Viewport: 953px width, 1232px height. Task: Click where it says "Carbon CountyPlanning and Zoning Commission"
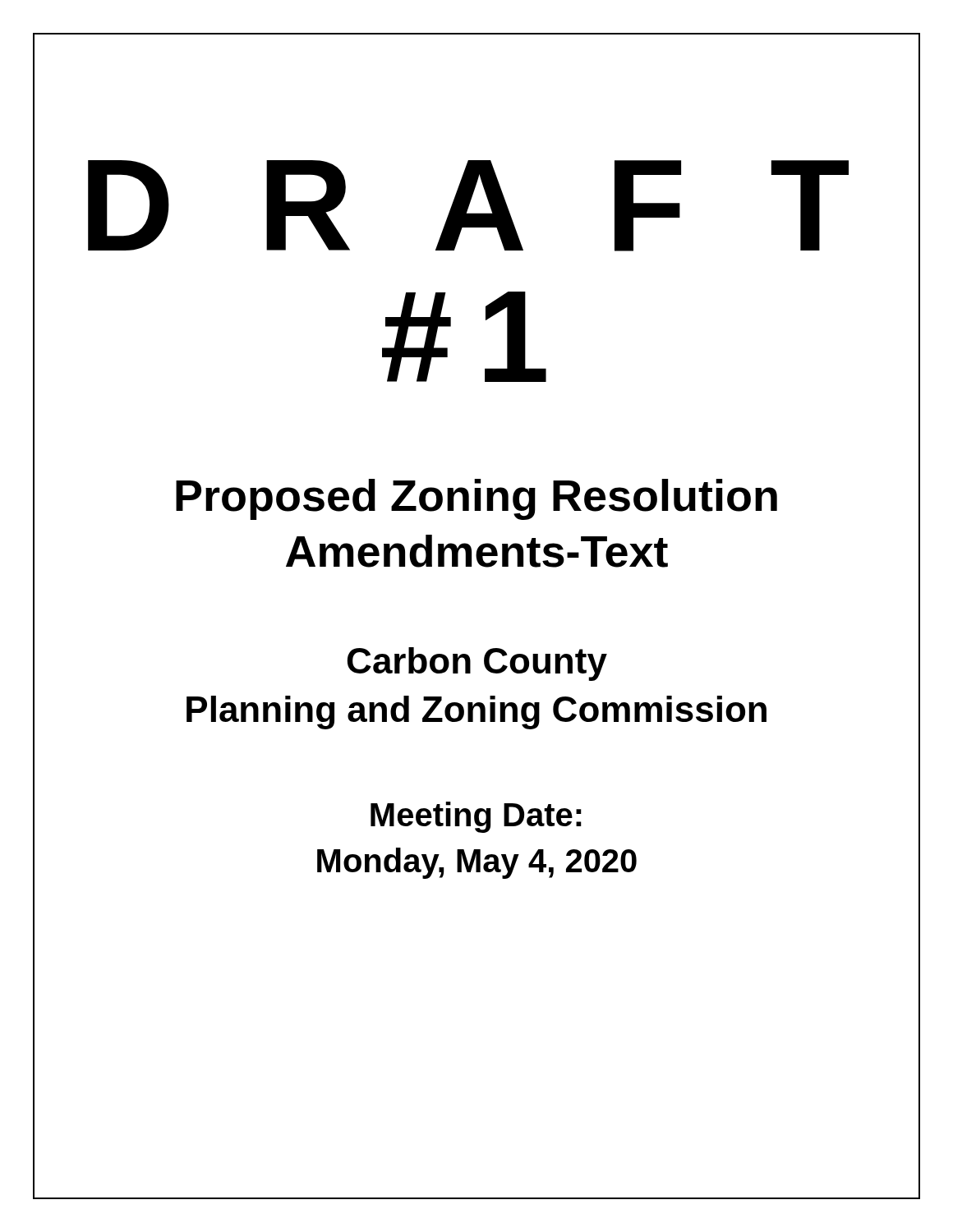click(476, 685)
